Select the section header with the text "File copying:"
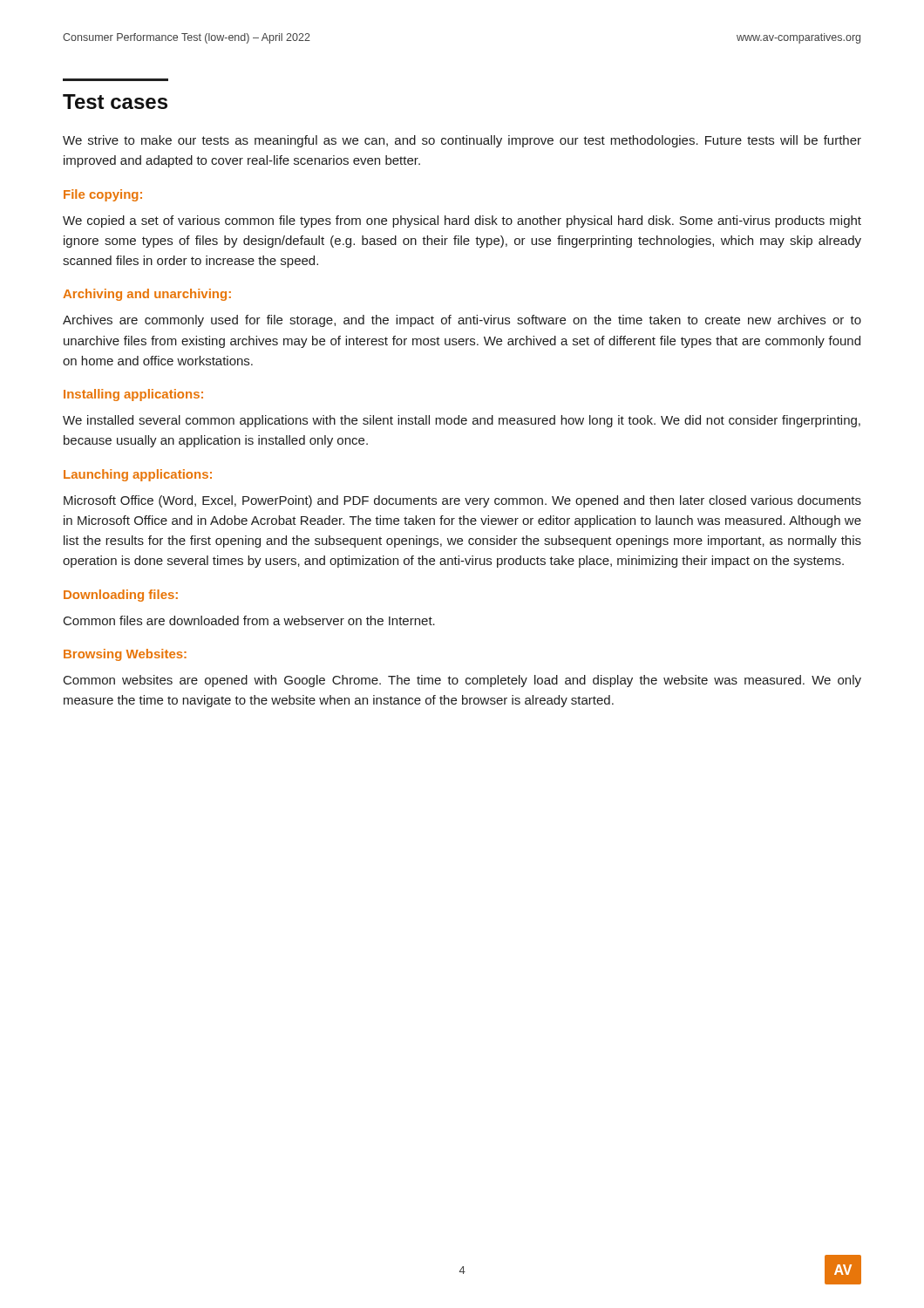924x1308 pixels. [x=103, y=194]
